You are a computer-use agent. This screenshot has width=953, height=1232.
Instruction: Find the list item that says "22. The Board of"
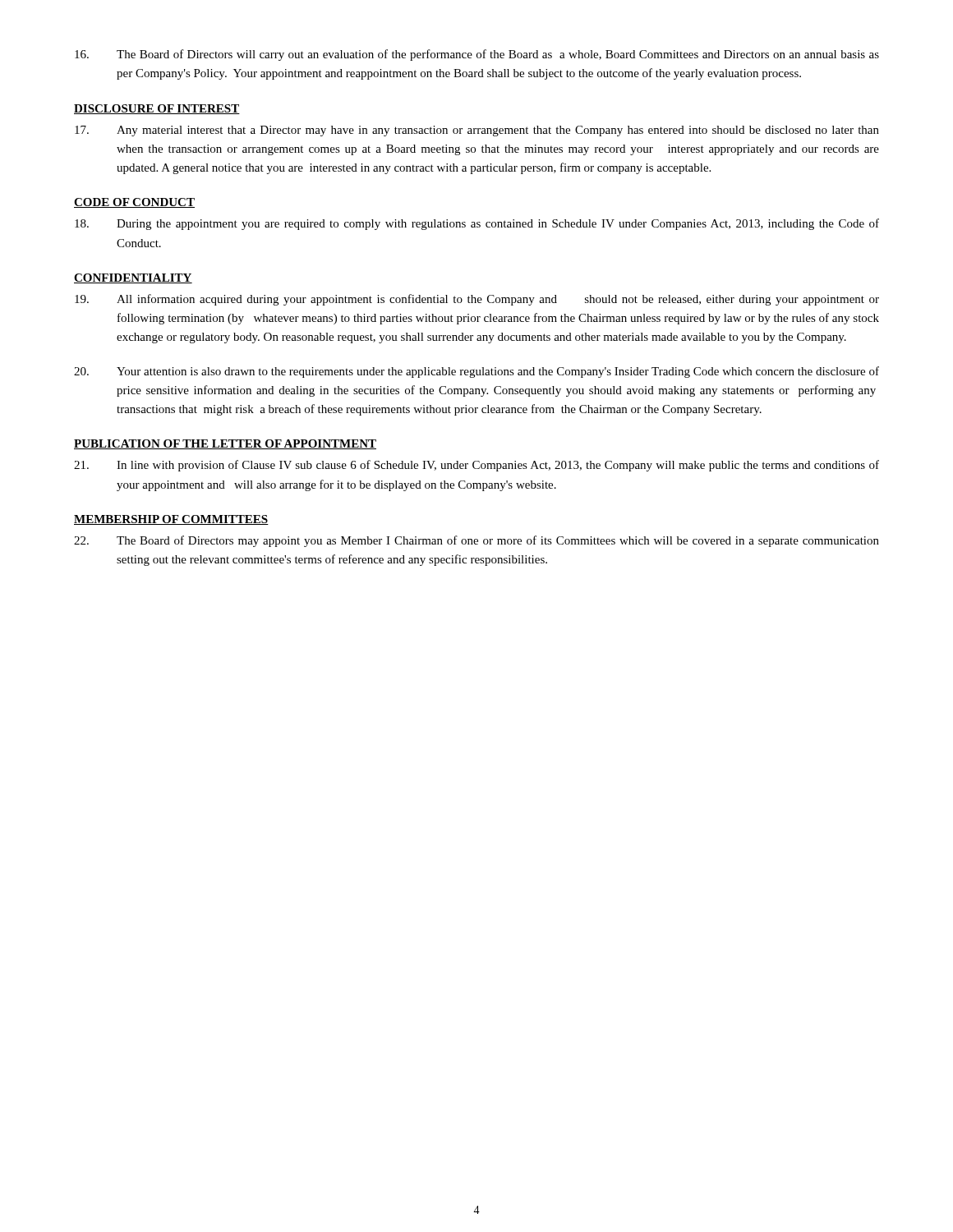[x=476, y=550]
